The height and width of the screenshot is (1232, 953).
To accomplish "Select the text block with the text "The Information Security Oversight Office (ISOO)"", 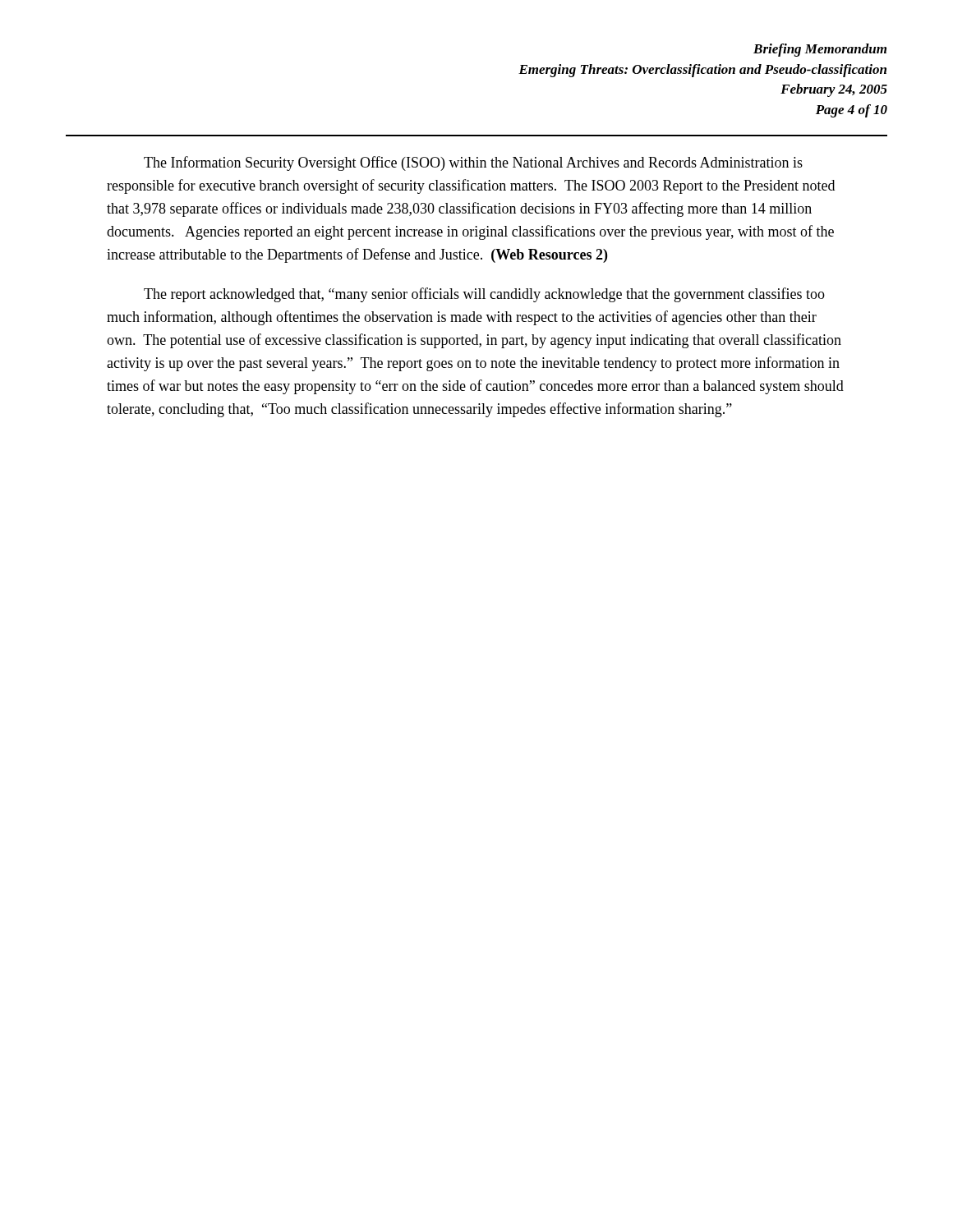I will pos(476,286).
